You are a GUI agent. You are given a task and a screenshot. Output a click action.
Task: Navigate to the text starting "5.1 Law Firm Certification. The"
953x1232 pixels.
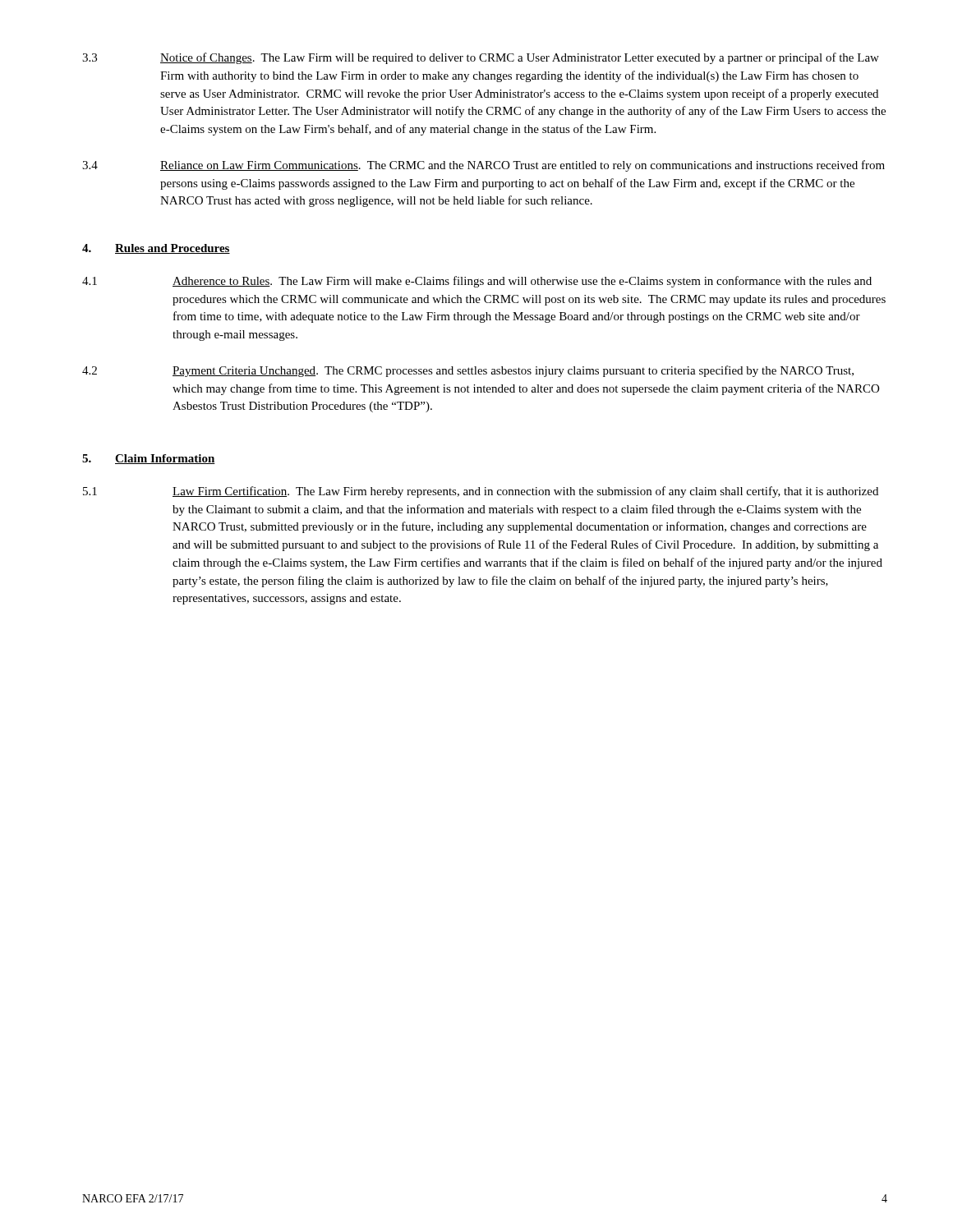point(485,545)
